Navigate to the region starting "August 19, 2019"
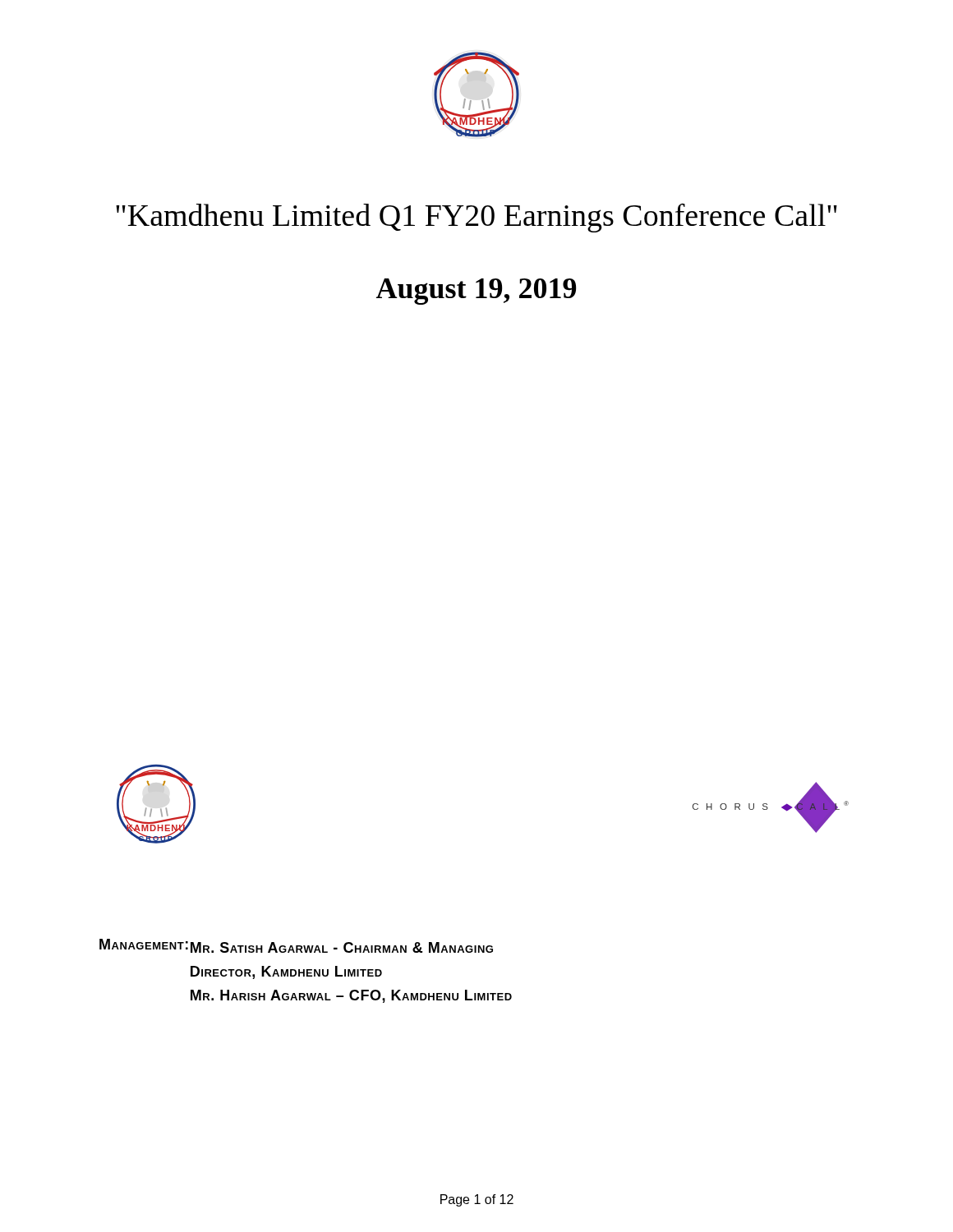 tap(476, 288)
